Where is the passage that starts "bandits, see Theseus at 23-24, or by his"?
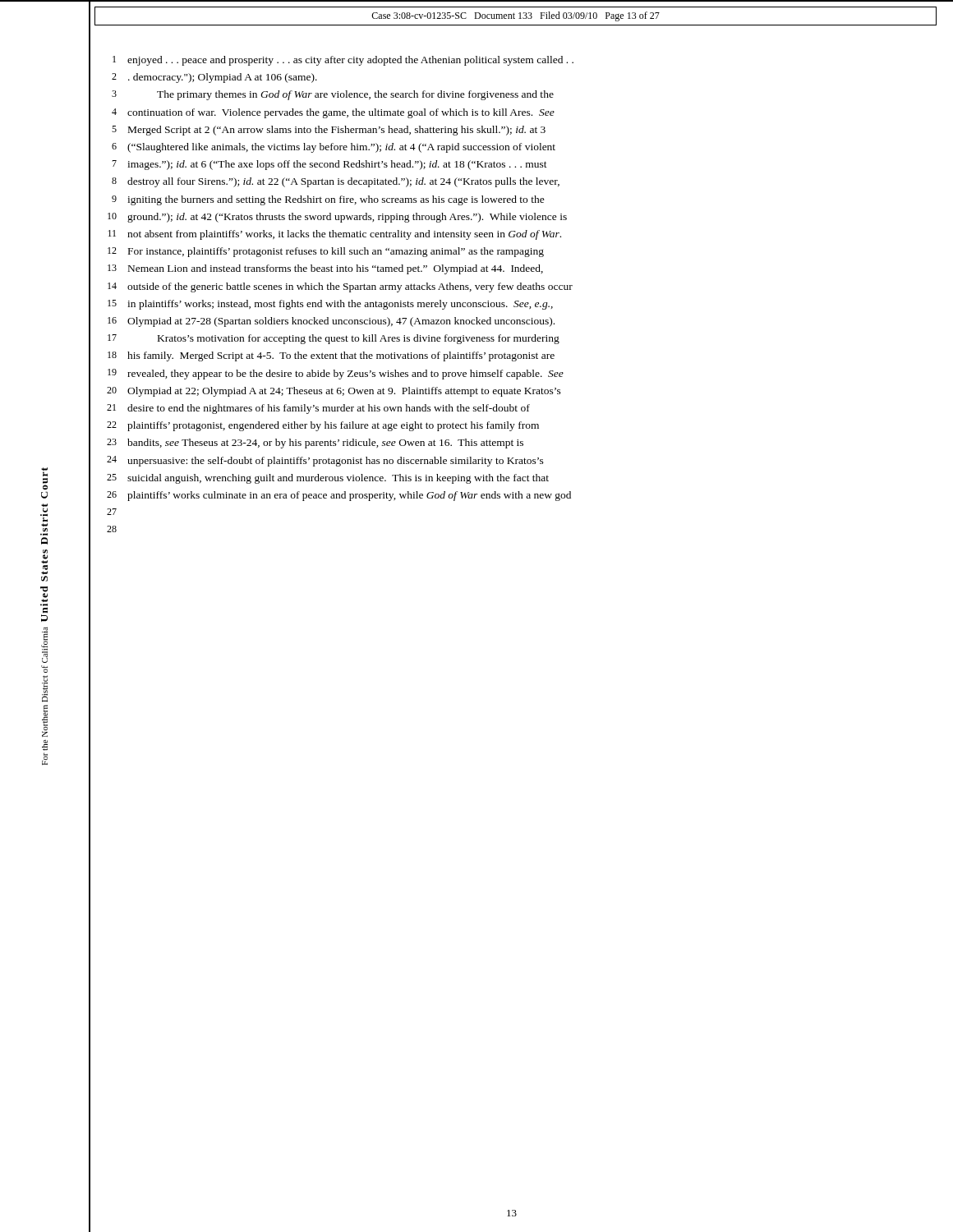This screenshot has width=953, height=1232. pos(326,443)
